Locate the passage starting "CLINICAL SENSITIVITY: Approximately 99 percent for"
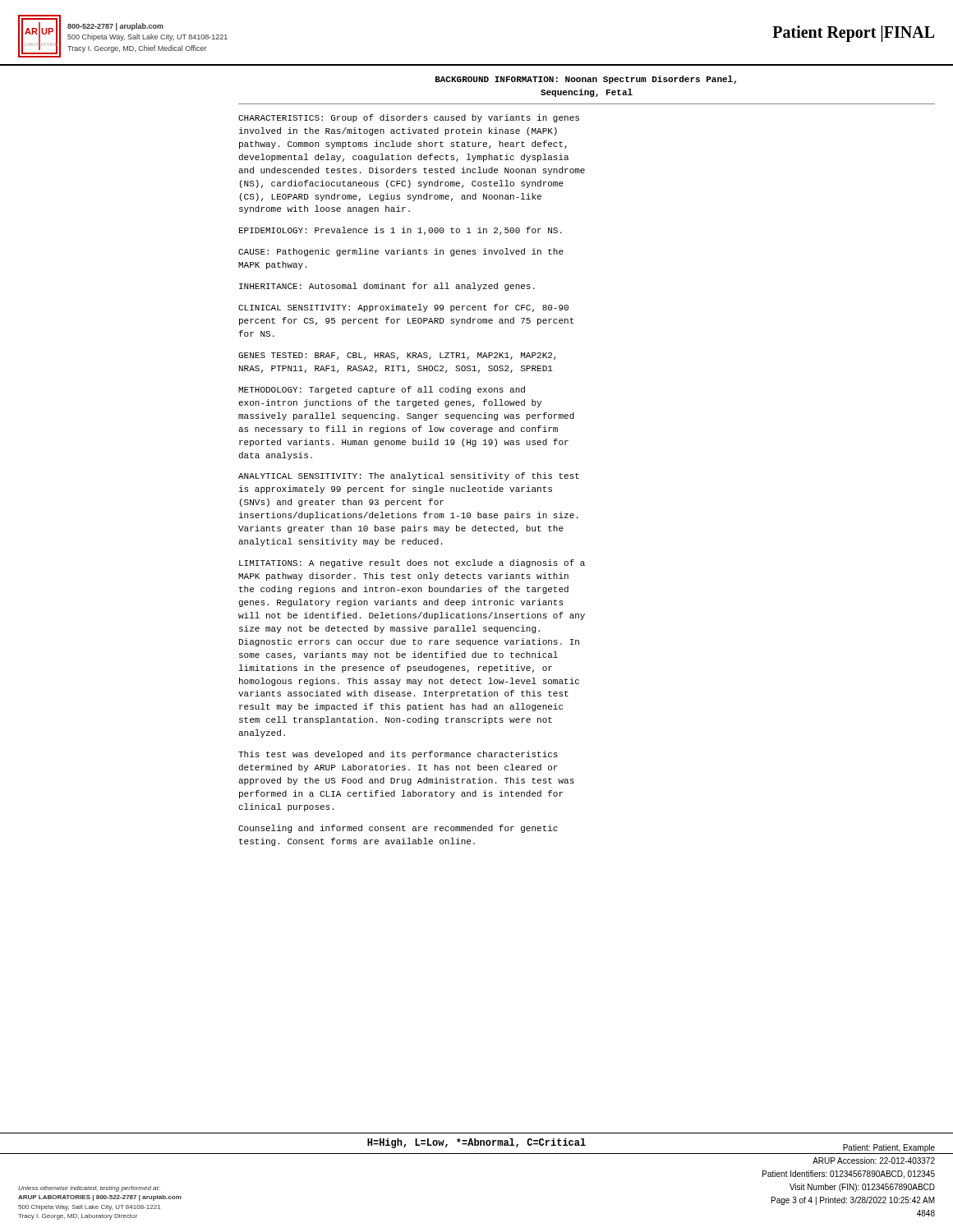 click(x=406, y=321)
